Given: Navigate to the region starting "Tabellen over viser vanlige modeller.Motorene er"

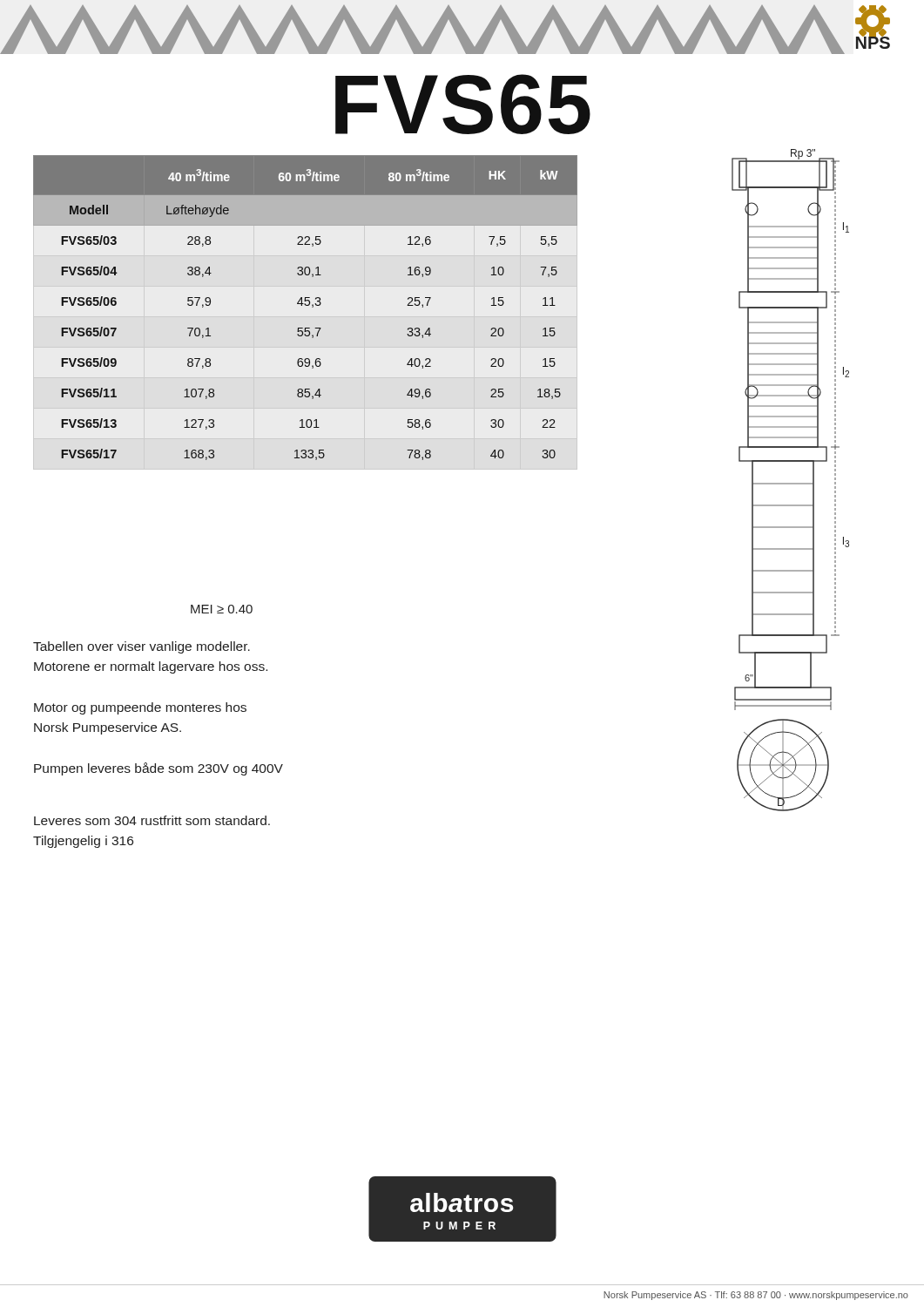Looking at the screenshot, I should tap(142, 647).
